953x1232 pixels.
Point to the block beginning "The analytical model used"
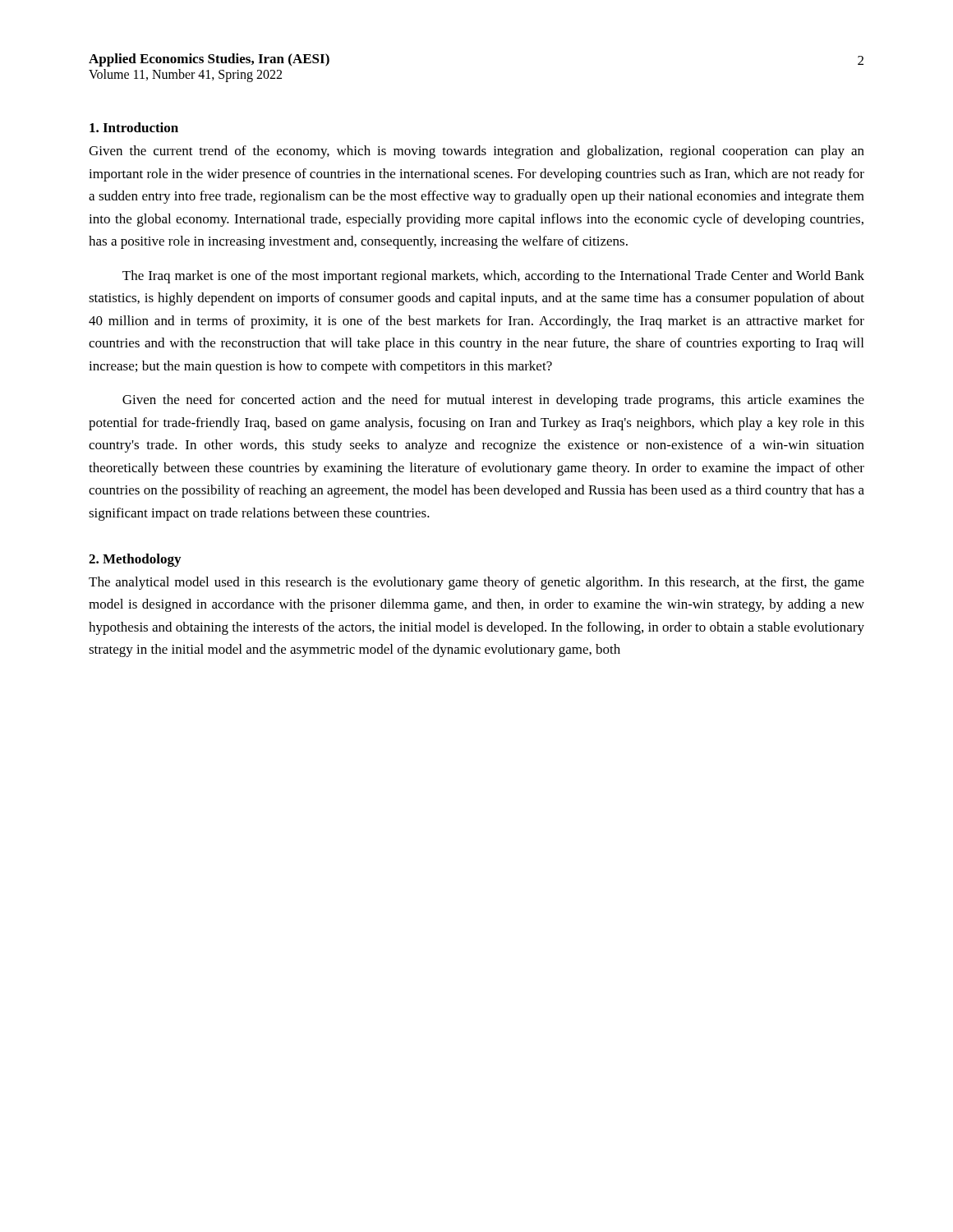476,615
